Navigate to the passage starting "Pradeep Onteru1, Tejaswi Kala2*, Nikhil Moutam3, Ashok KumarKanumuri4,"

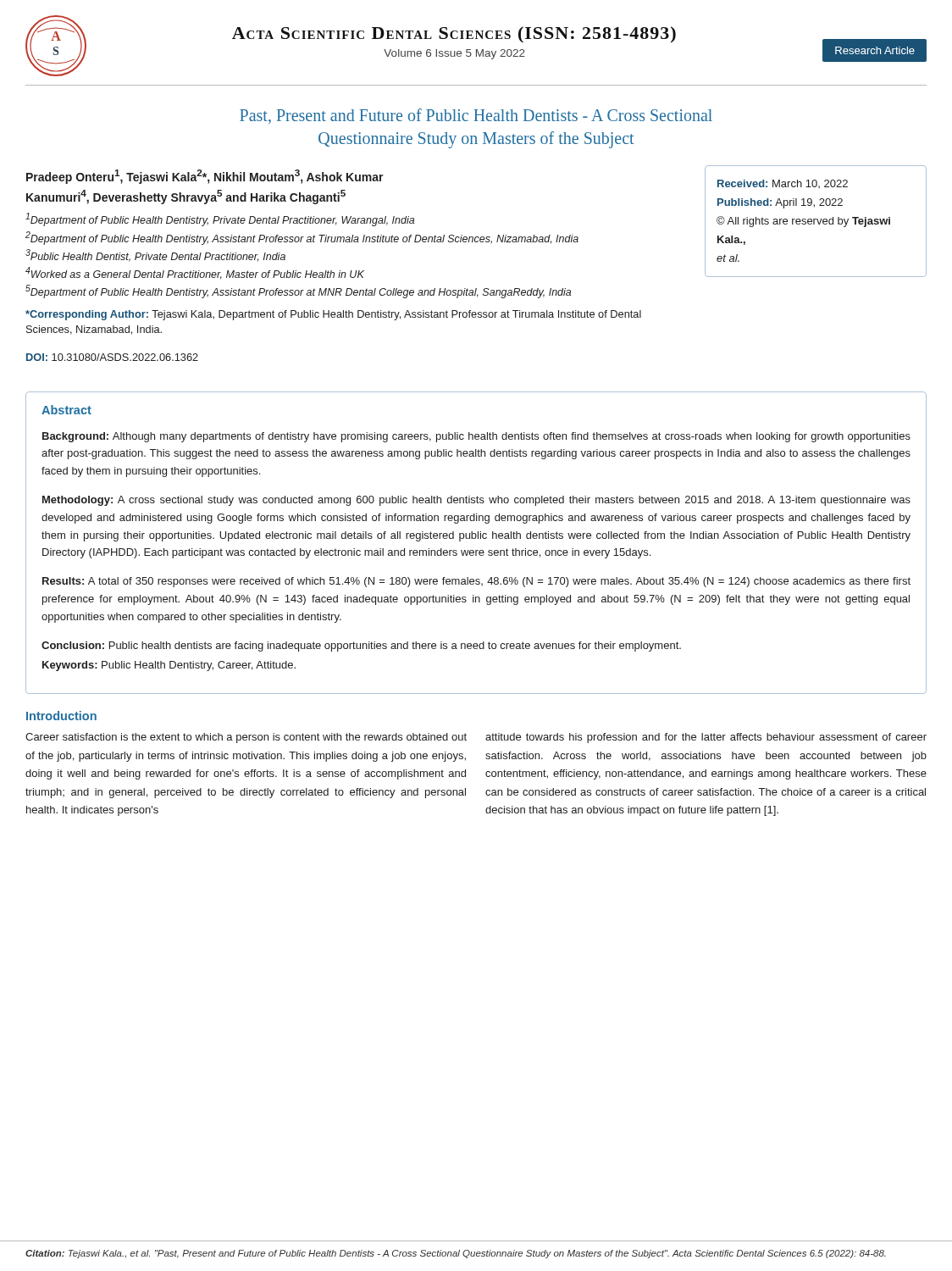357,265
